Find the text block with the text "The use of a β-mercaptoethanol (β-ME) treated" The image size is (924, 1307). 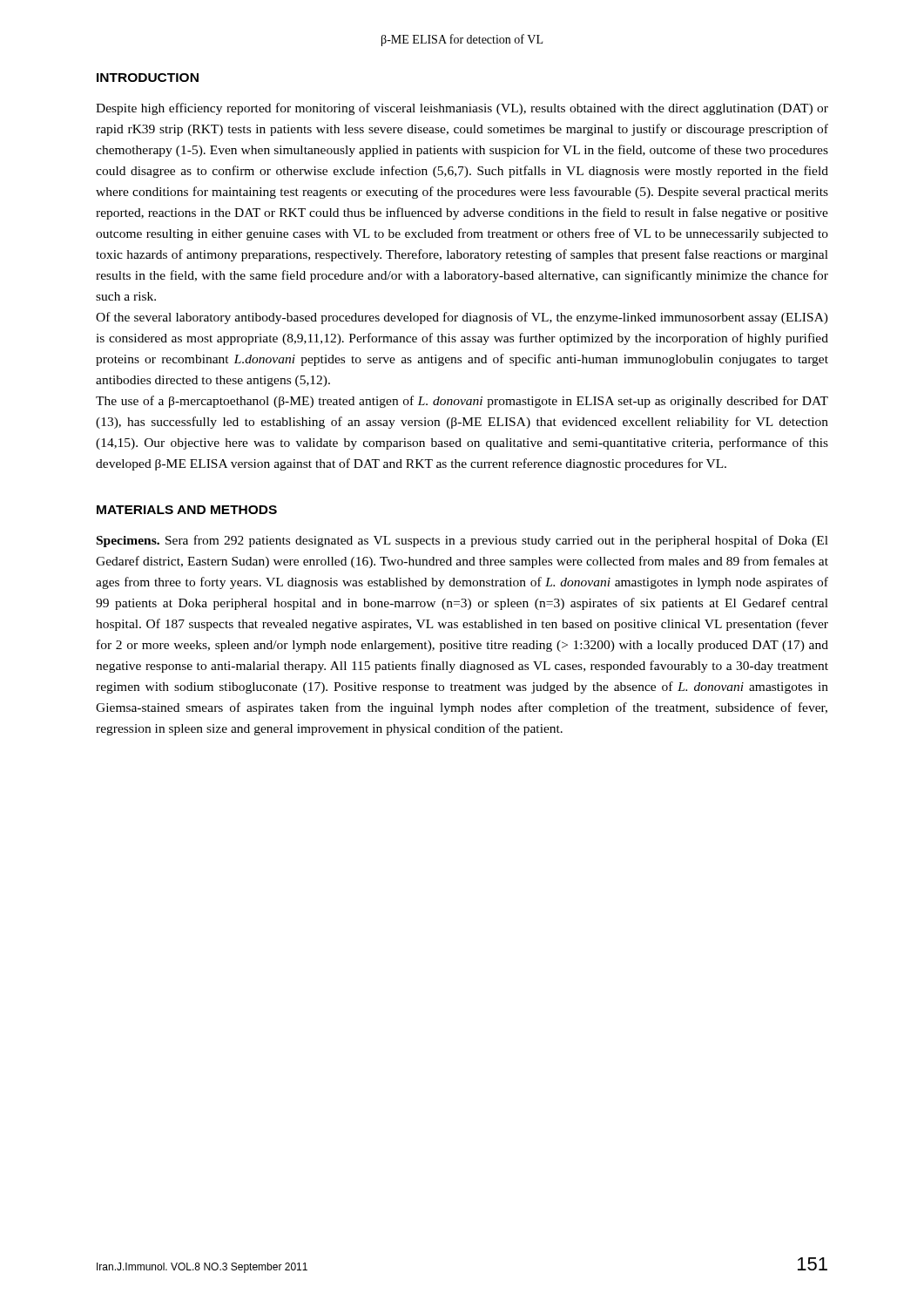tap(462, 432)
